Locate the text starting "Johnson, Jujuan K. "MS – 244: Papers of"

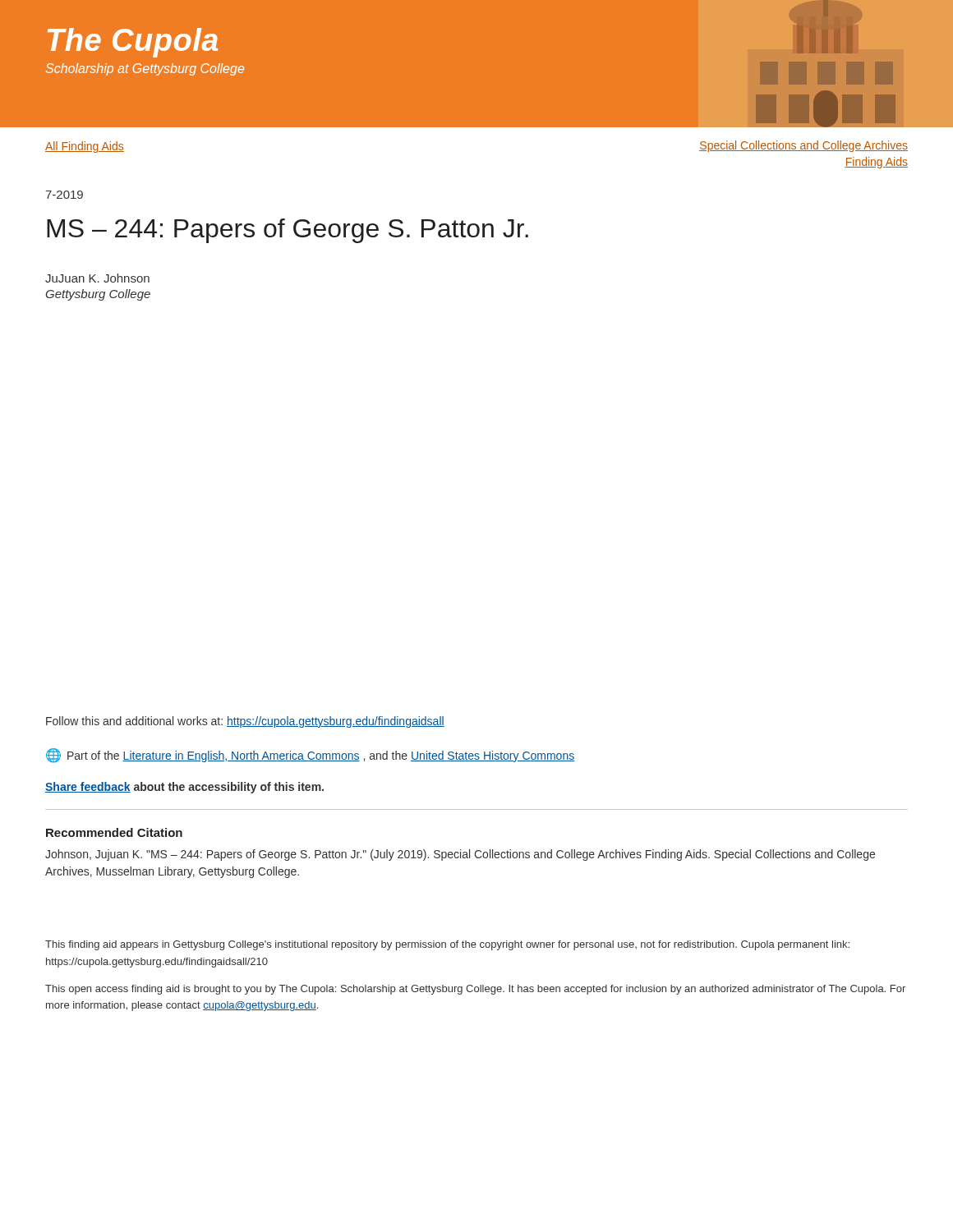click(x=460, y=863)
